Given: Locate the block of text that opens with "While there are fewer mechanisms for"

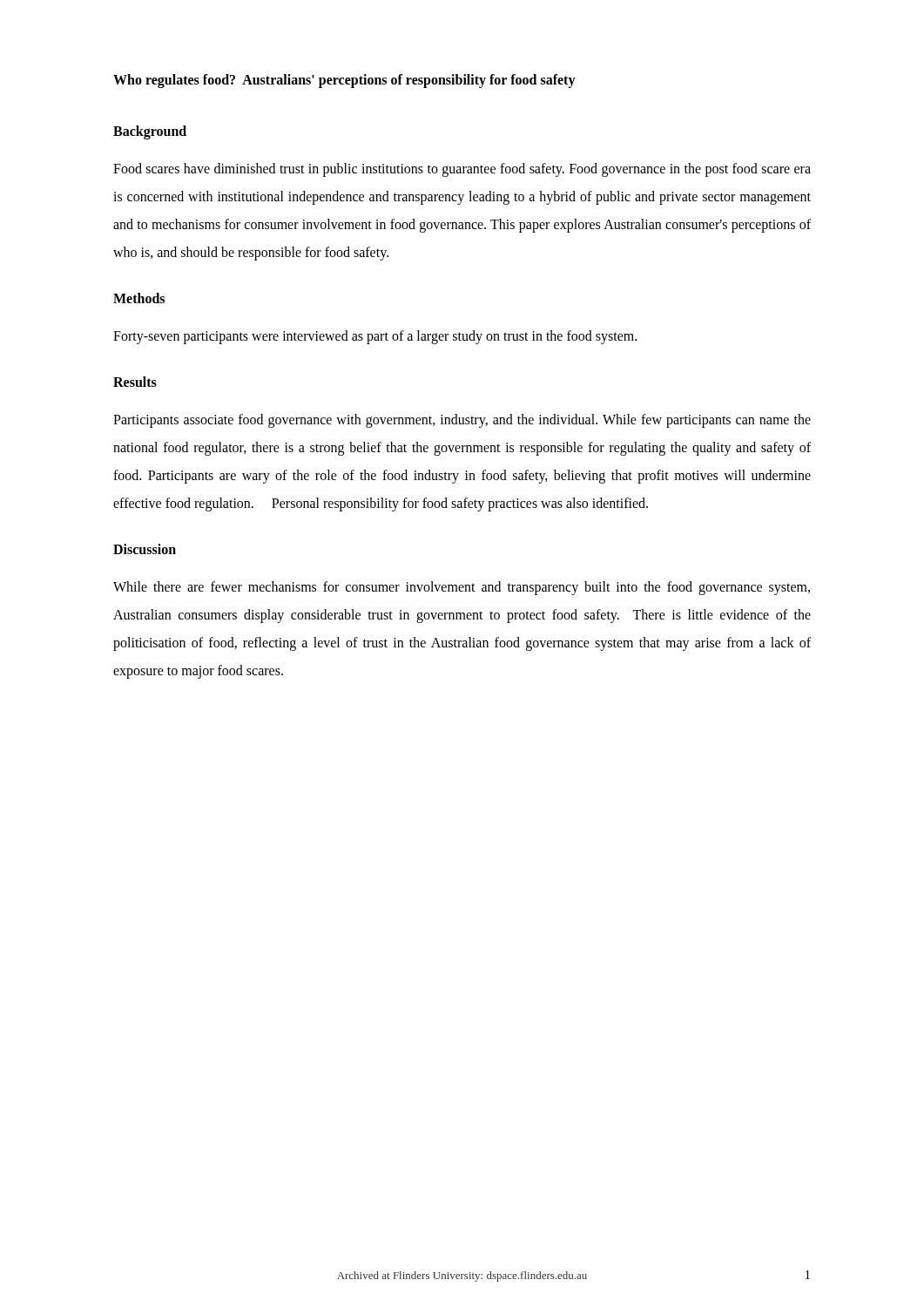Looking at the screenshot, I should pos(462,629).
